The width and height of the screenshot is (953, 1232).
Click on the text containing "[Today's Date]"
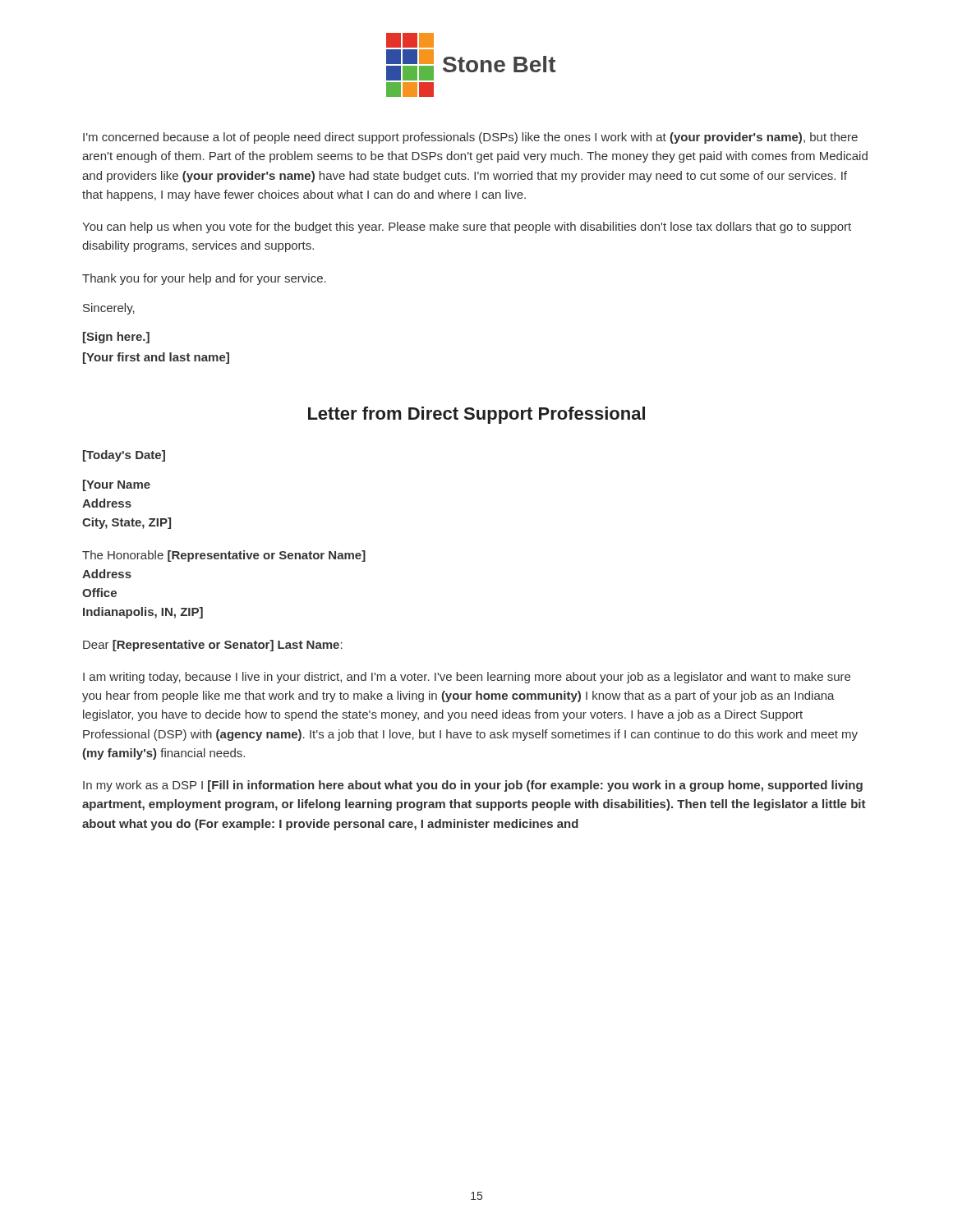point(124,454)
